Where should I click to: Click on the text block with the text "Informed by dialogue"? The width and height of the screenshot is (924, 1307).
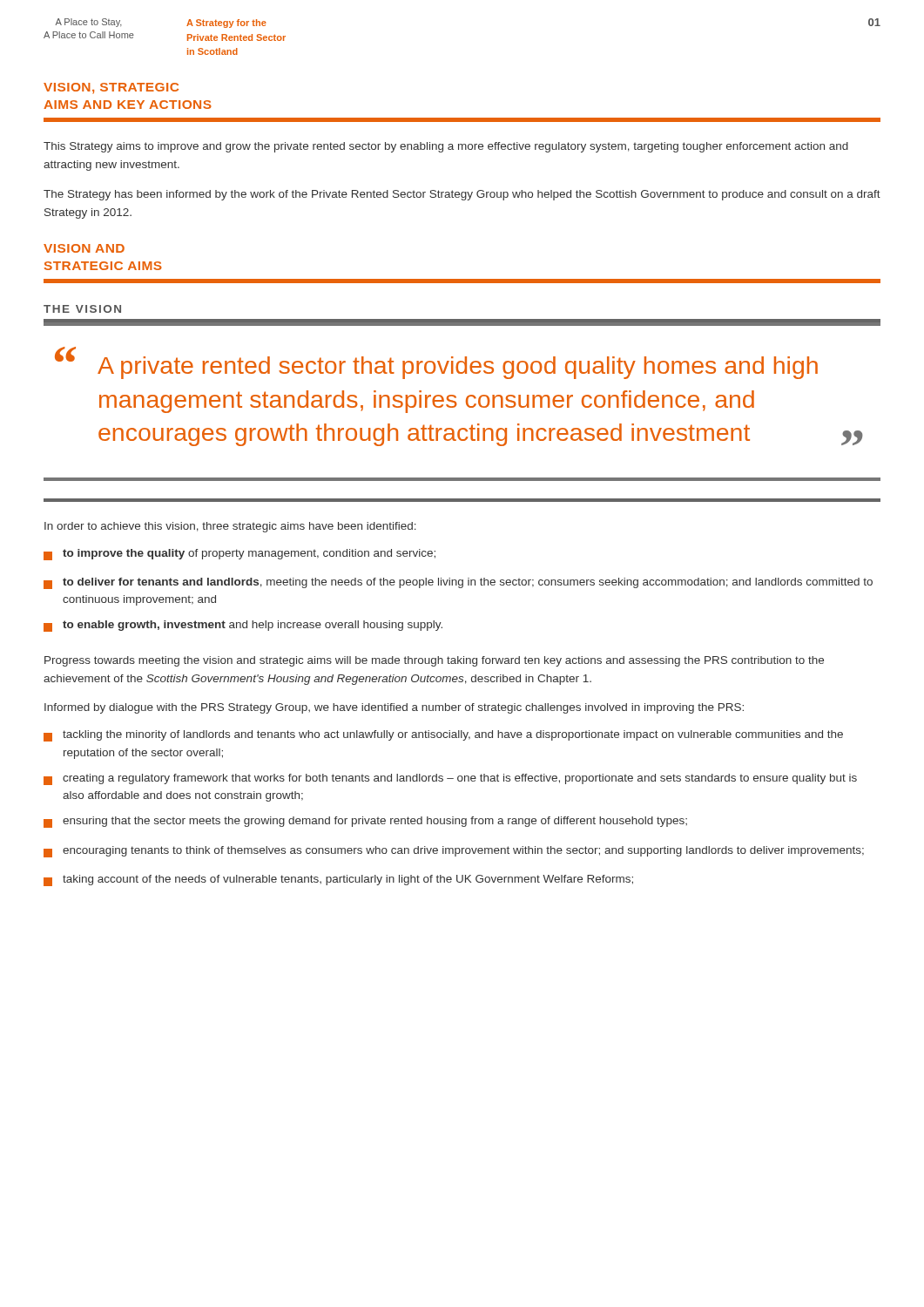tap(394, 707)
